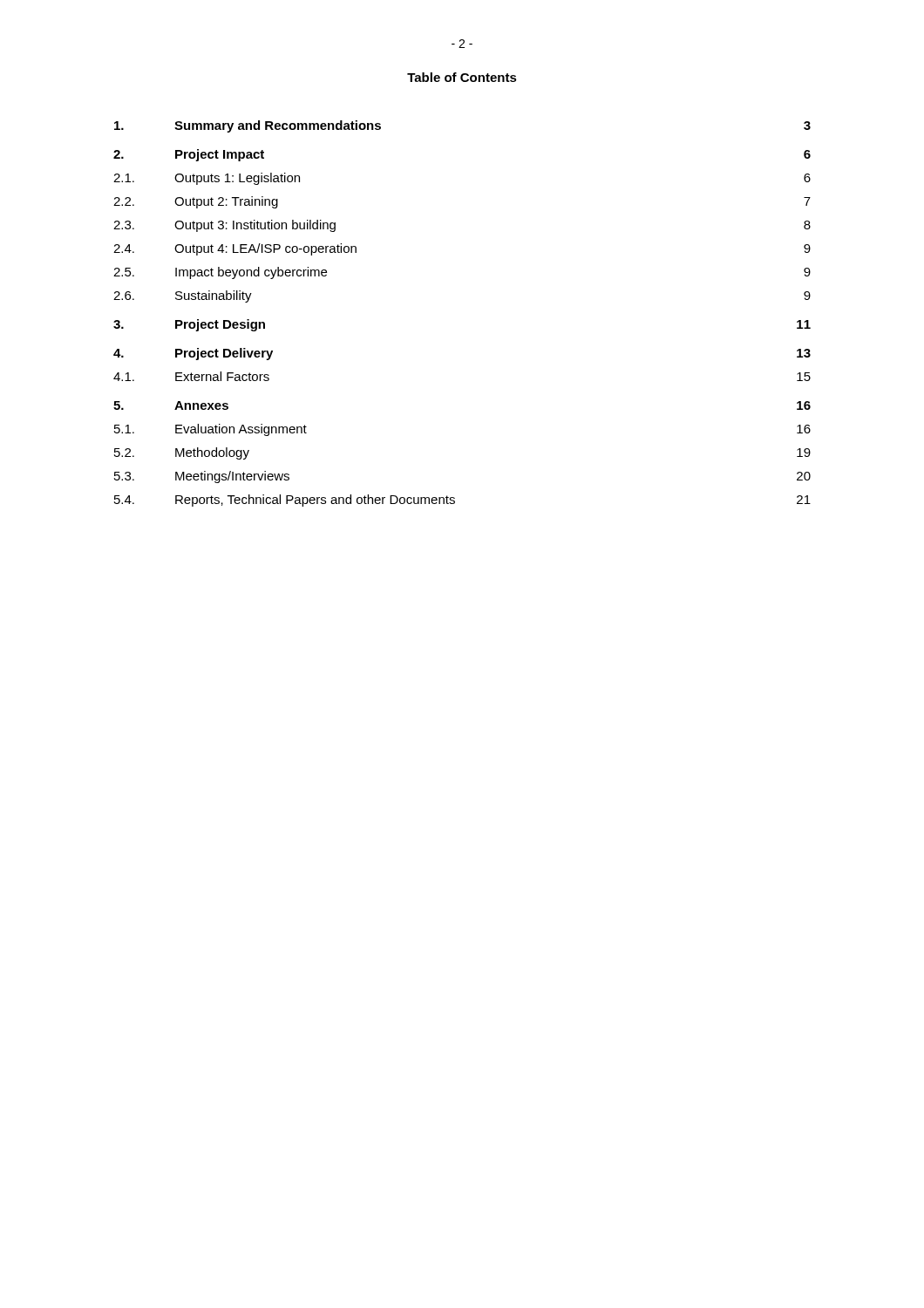Click on the text starting "Summary and Recommendations 3"
The image size is (924, 1308).
click(117, 126)
